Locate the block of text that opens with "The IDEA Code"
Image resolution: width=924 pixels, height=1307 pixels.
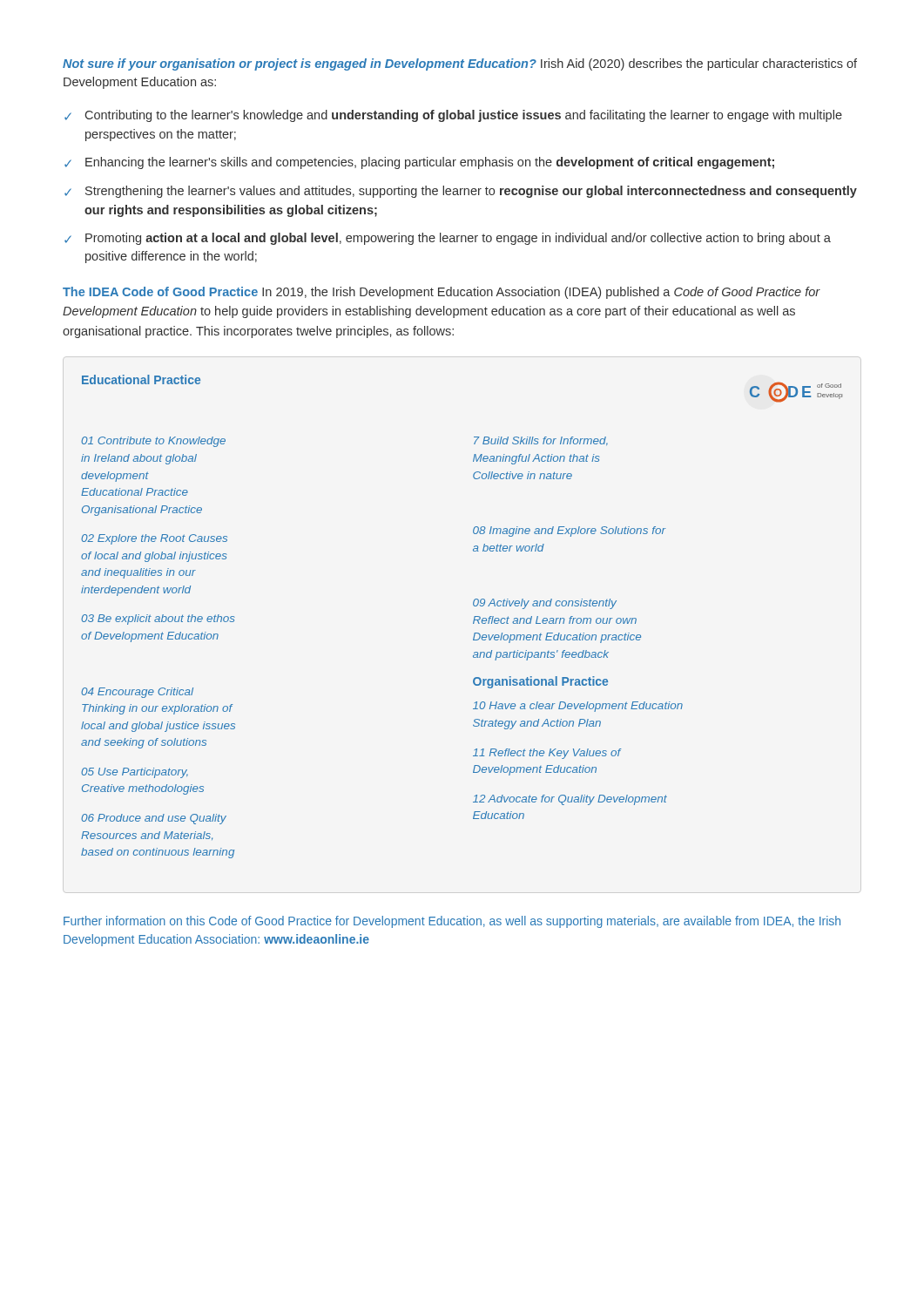(x=441, y=311)
